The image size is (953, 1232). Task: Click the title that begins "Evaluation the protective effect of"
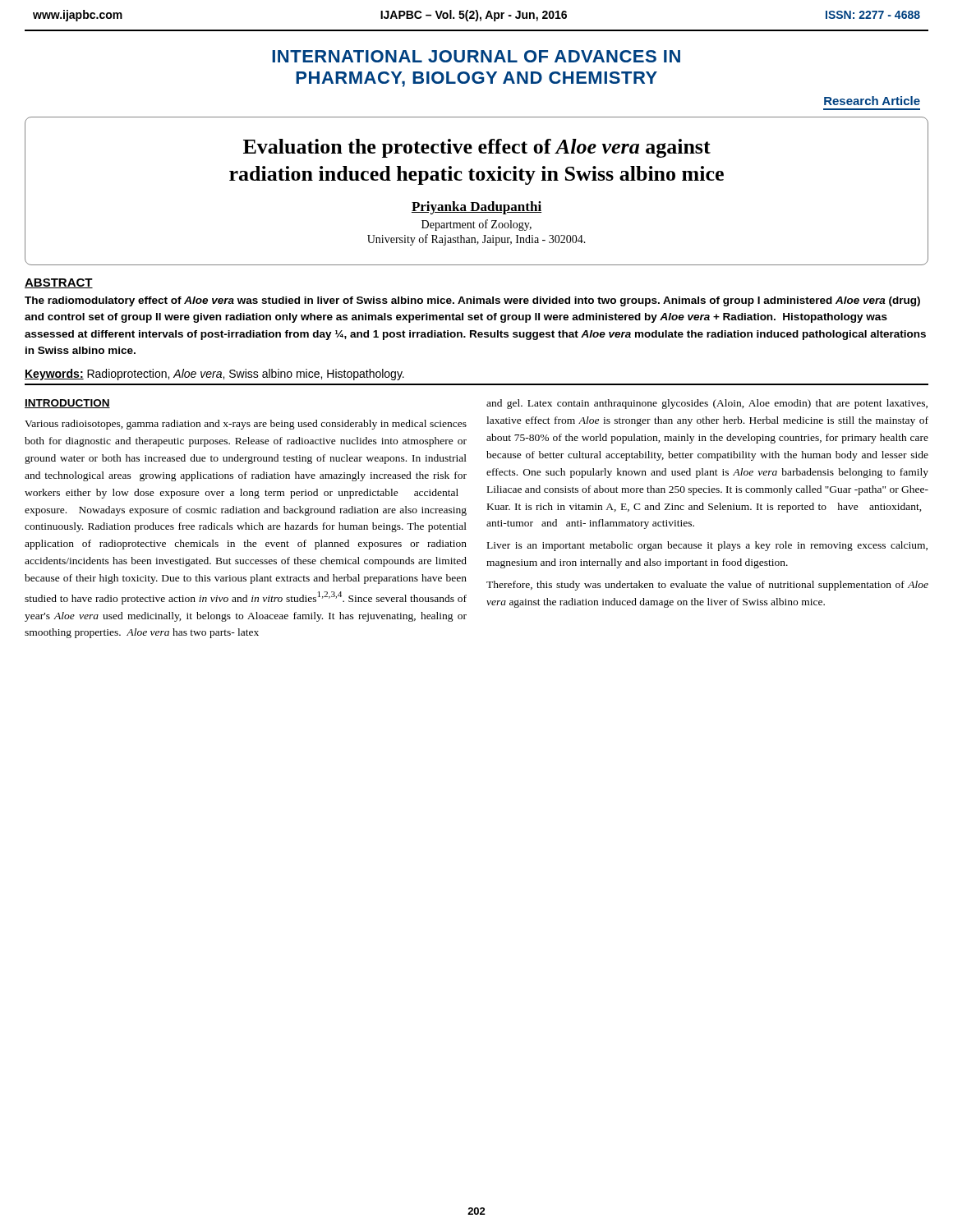pos(476,160)
